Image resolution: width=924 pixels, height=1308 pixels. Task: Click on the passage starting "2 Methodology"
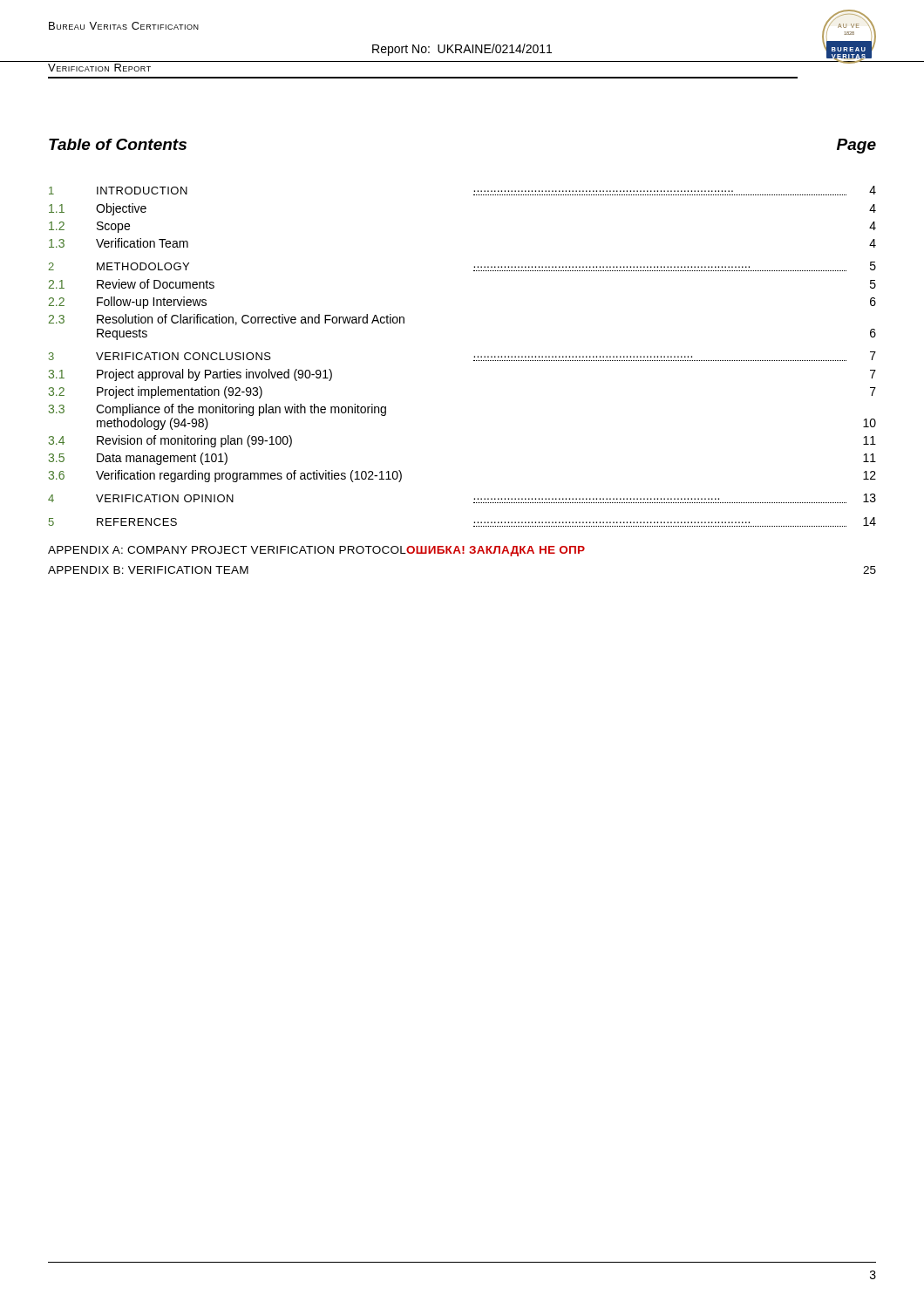click(462, 266)
